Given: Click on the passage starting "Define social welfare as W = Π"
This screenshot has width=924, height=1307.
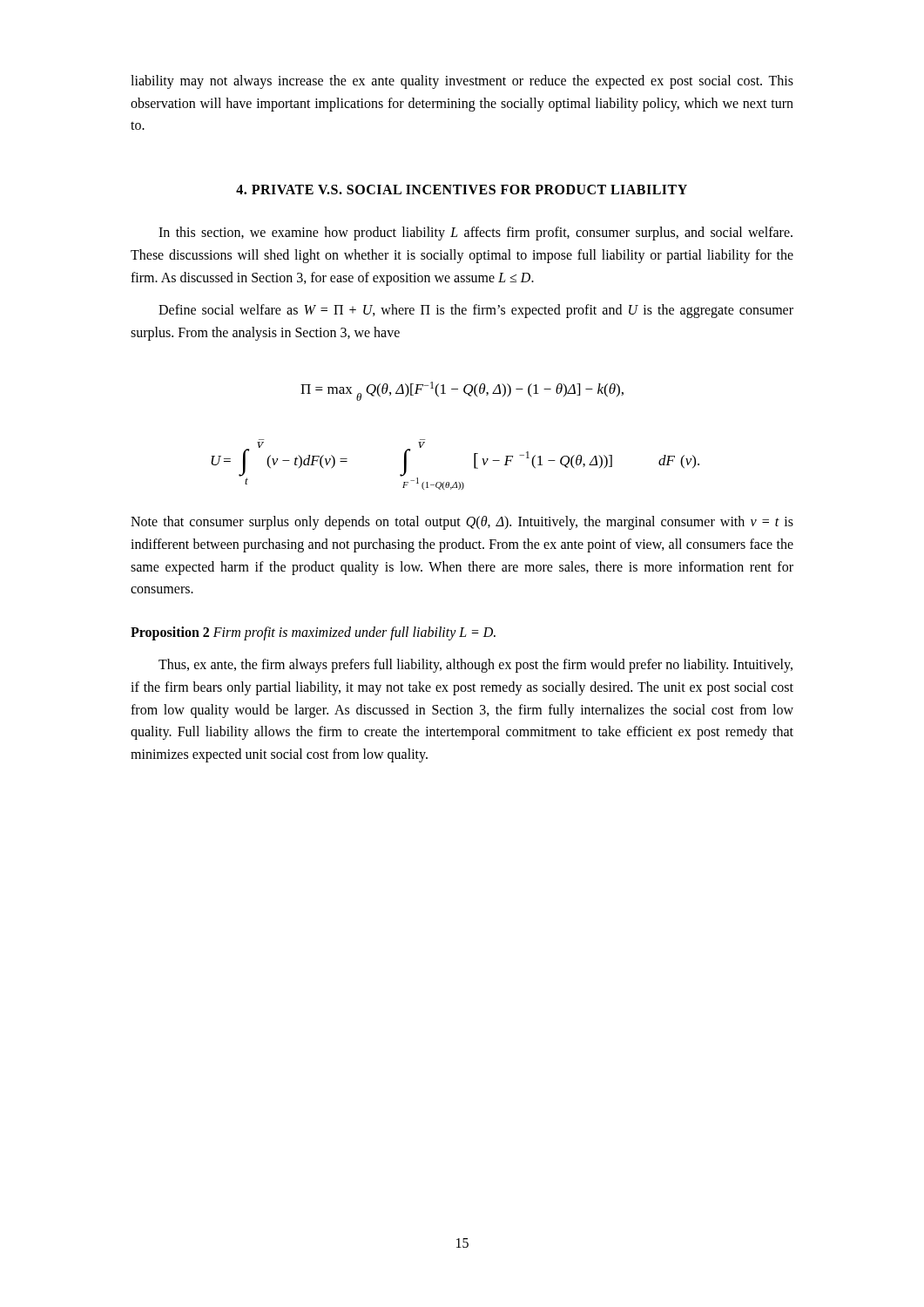Looking at the screenshot, I should point(462,321).
